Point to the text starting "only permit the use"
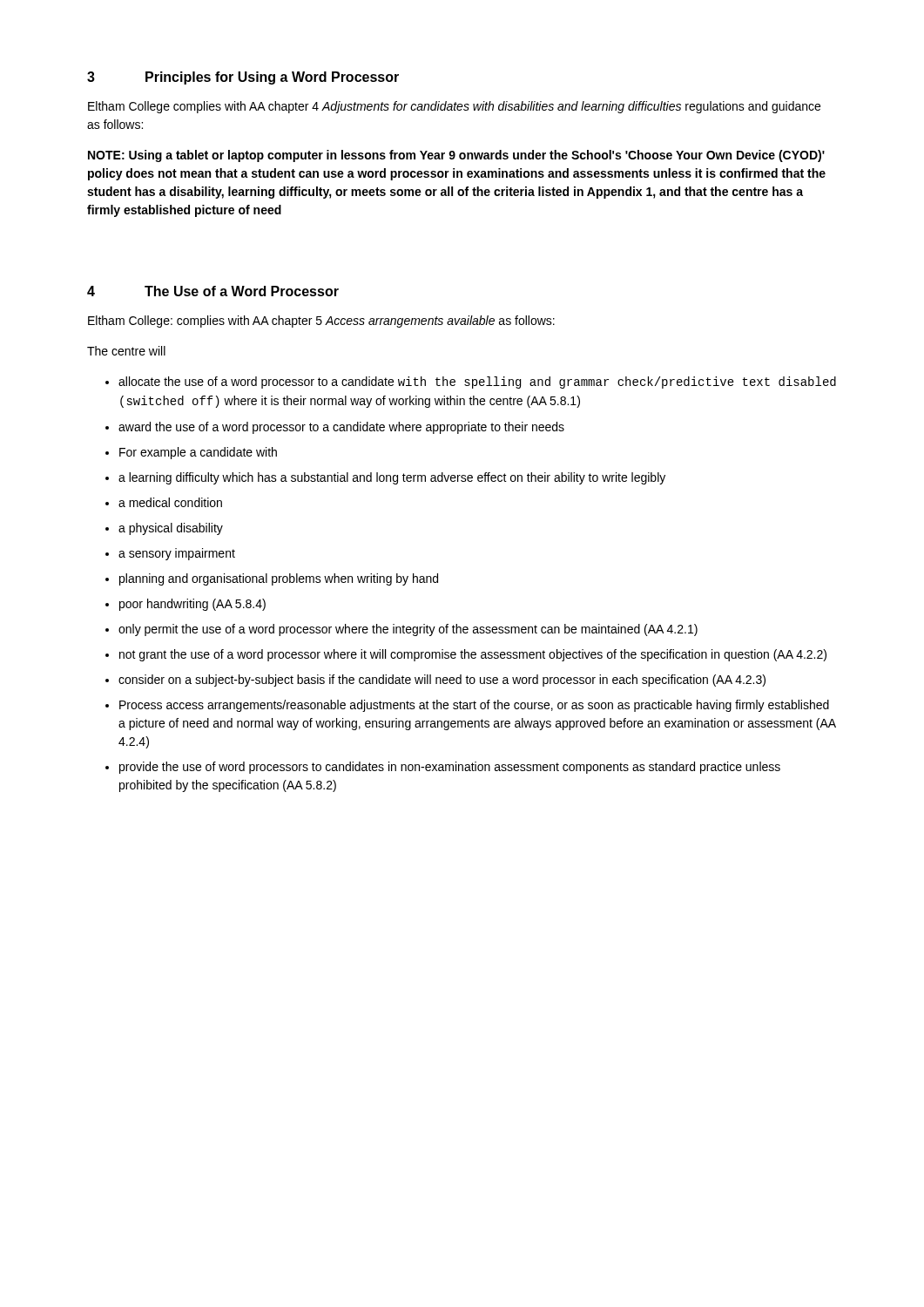The width and height of the screenshot is (924, 1307). point(408,629)
